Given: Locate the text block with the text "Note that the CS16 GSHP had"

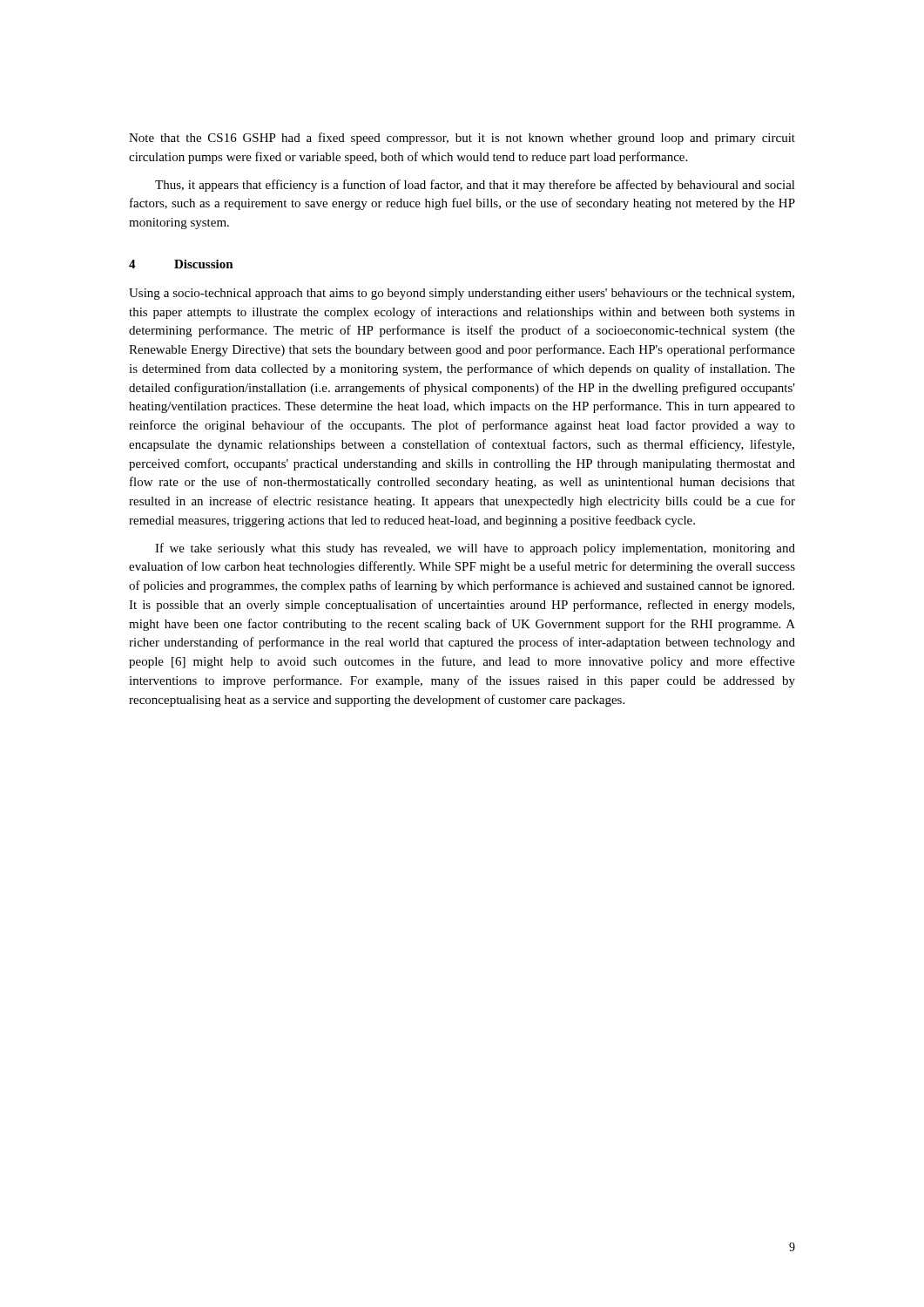Looking at the screenshot, I should pos(462,181).
